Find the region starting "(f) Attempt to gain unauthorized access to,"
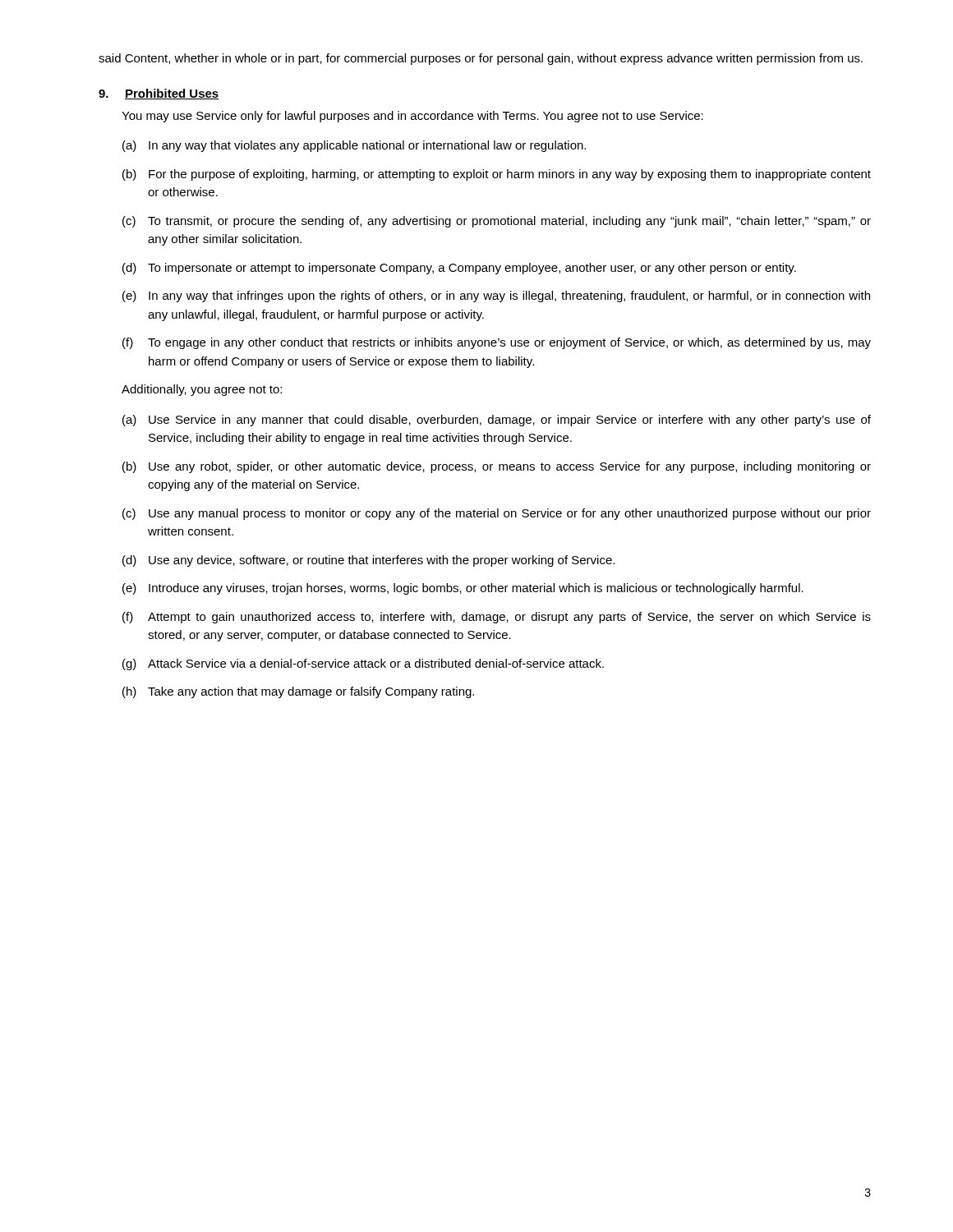 coord(496,626)
